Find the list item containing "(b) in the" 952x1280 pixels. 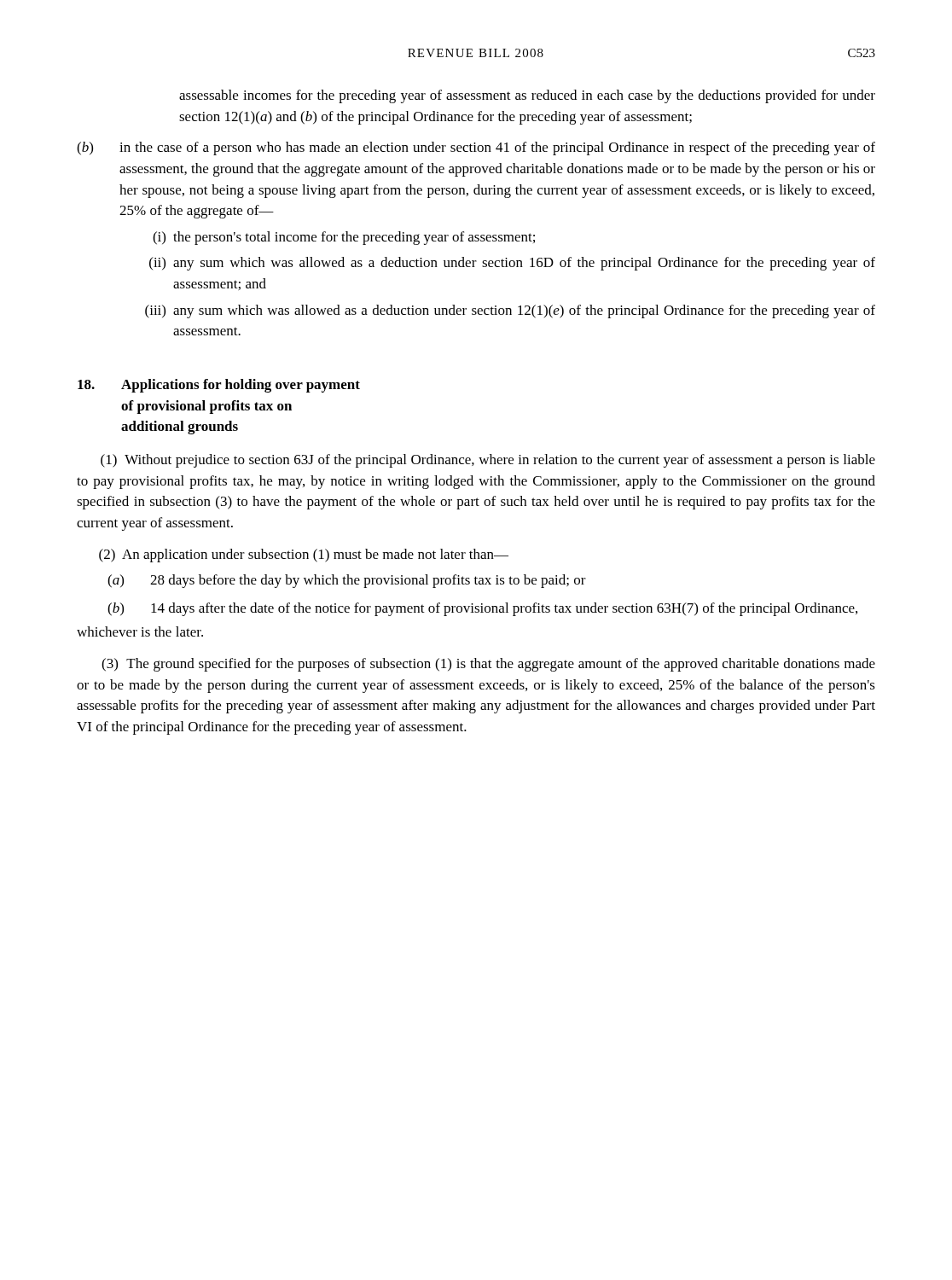point(476,242)
